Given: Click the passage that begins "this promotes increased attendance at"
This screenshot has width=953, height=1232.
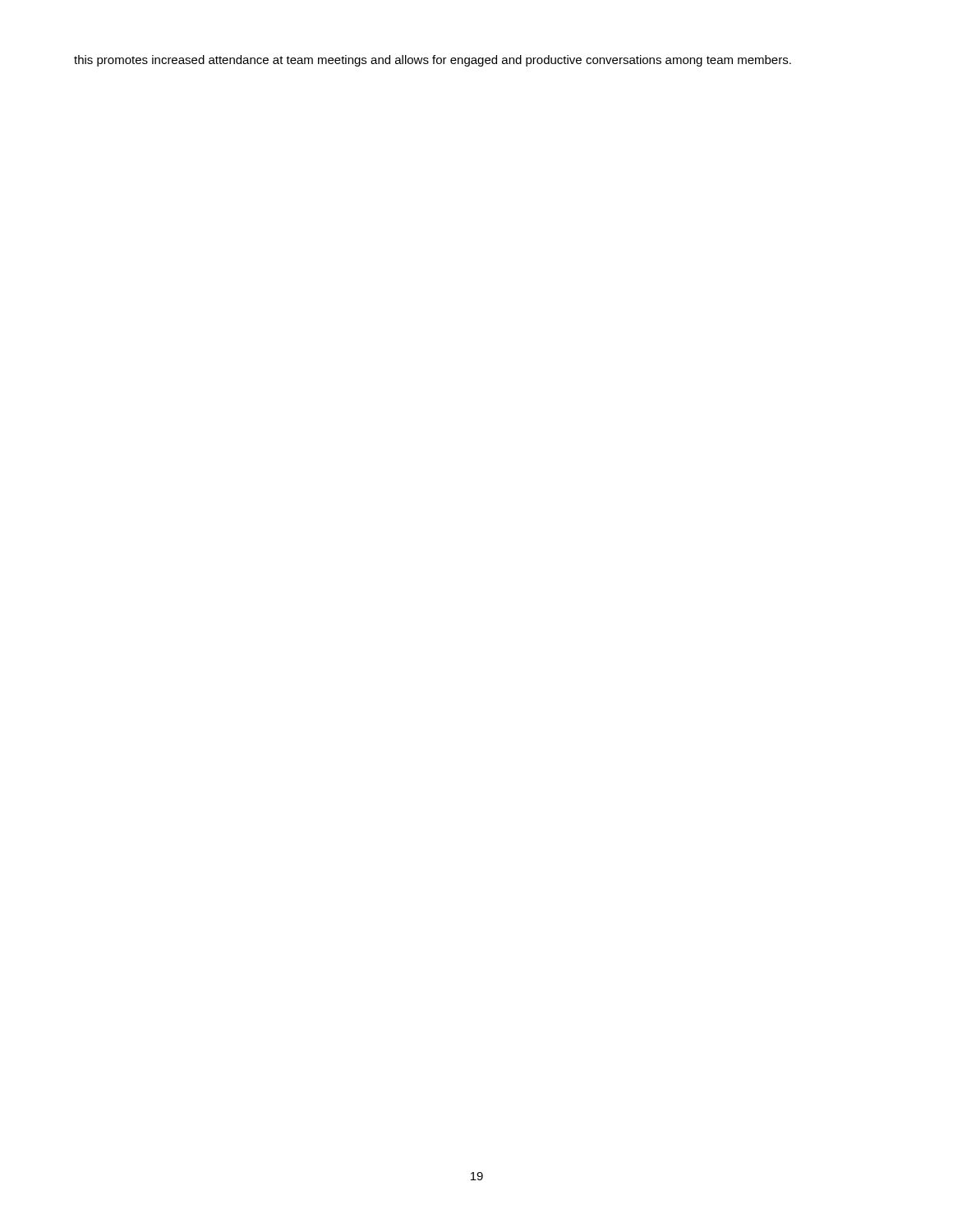Looking at the screenshot, I should click(433, 60).
